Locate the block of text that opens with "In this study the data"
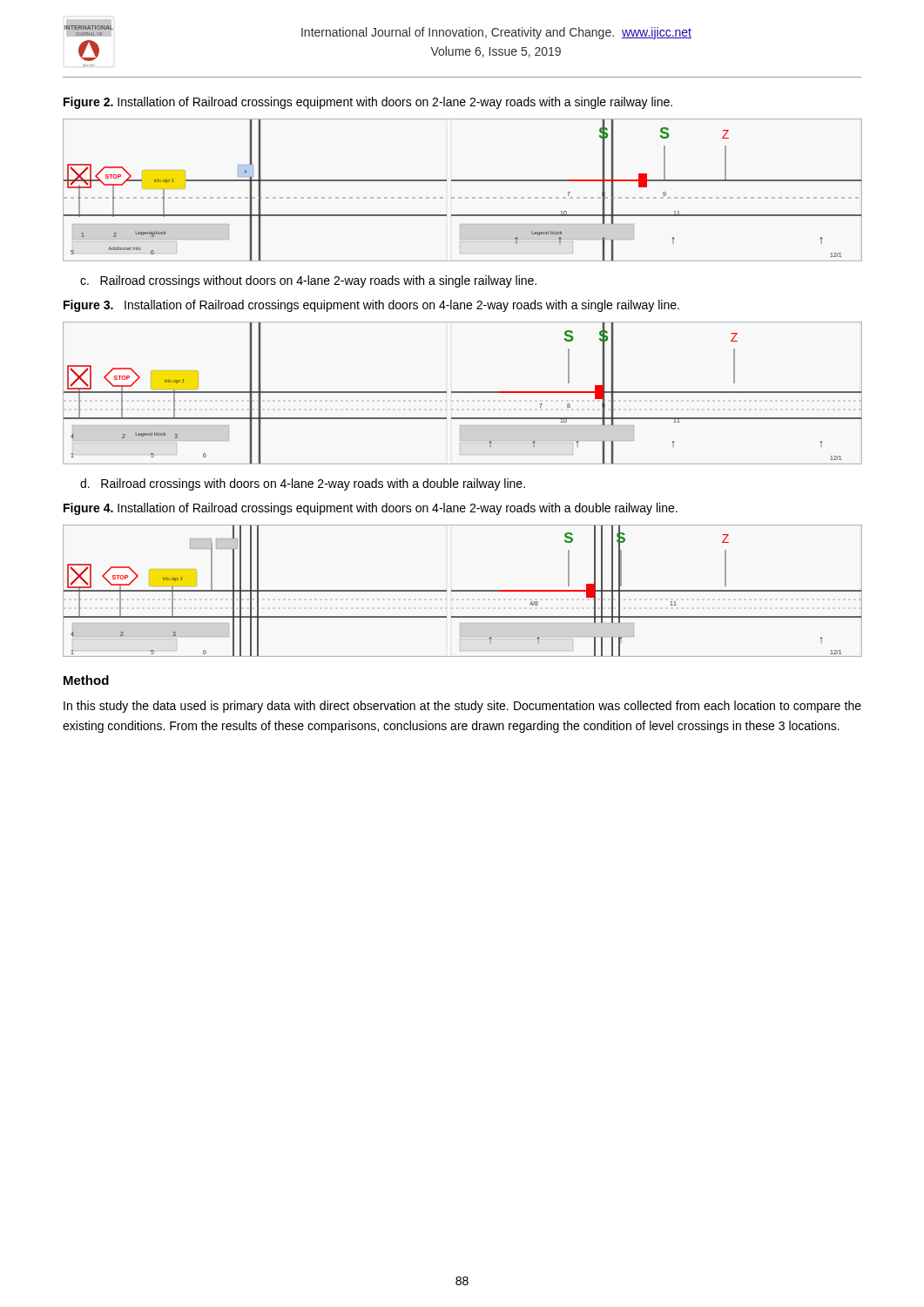The width and height of the screenshot is (924, 1307). coord(462,716)
